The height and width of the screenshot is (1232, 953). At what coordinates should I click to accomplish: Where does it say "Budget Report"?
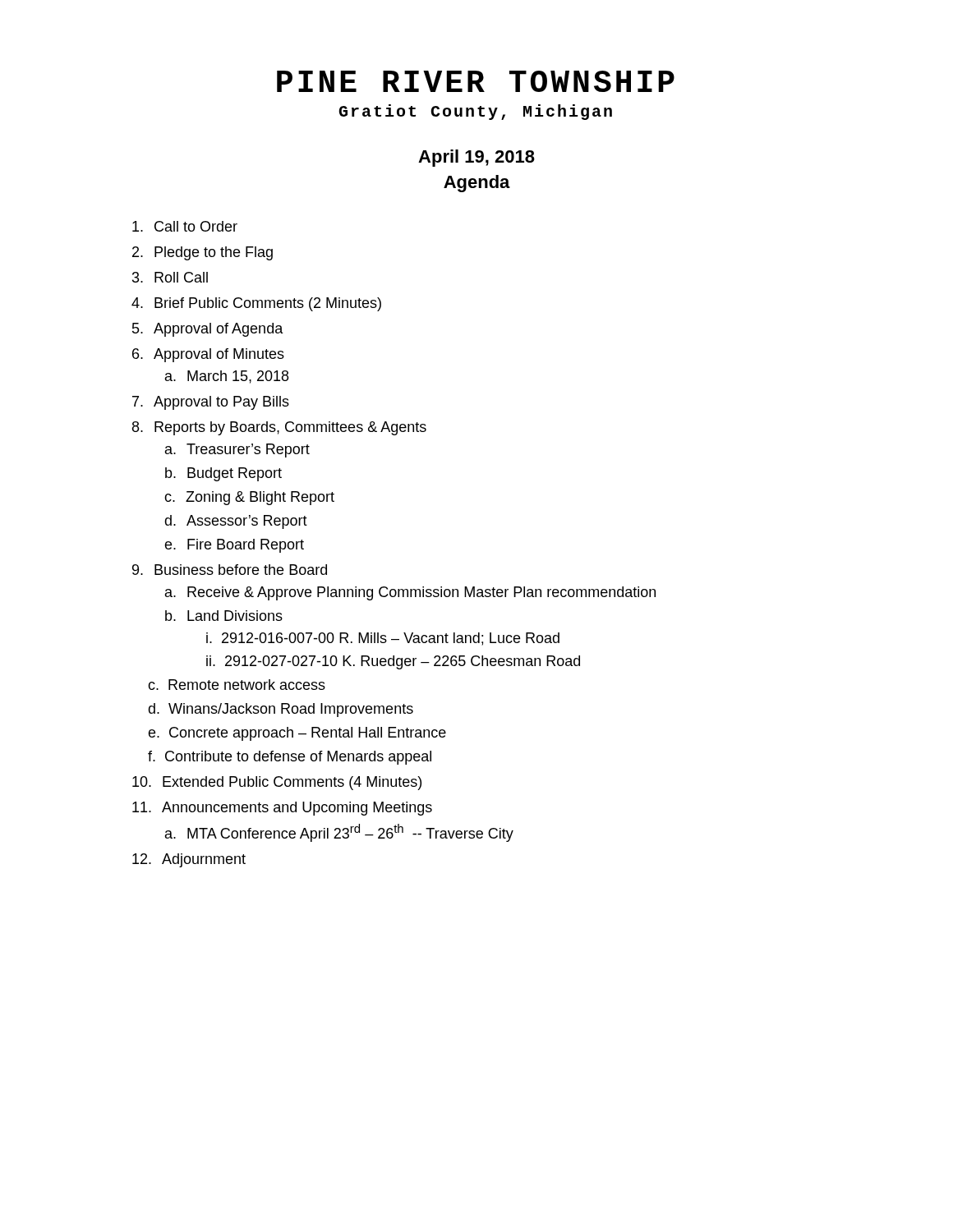click(234, 473)
